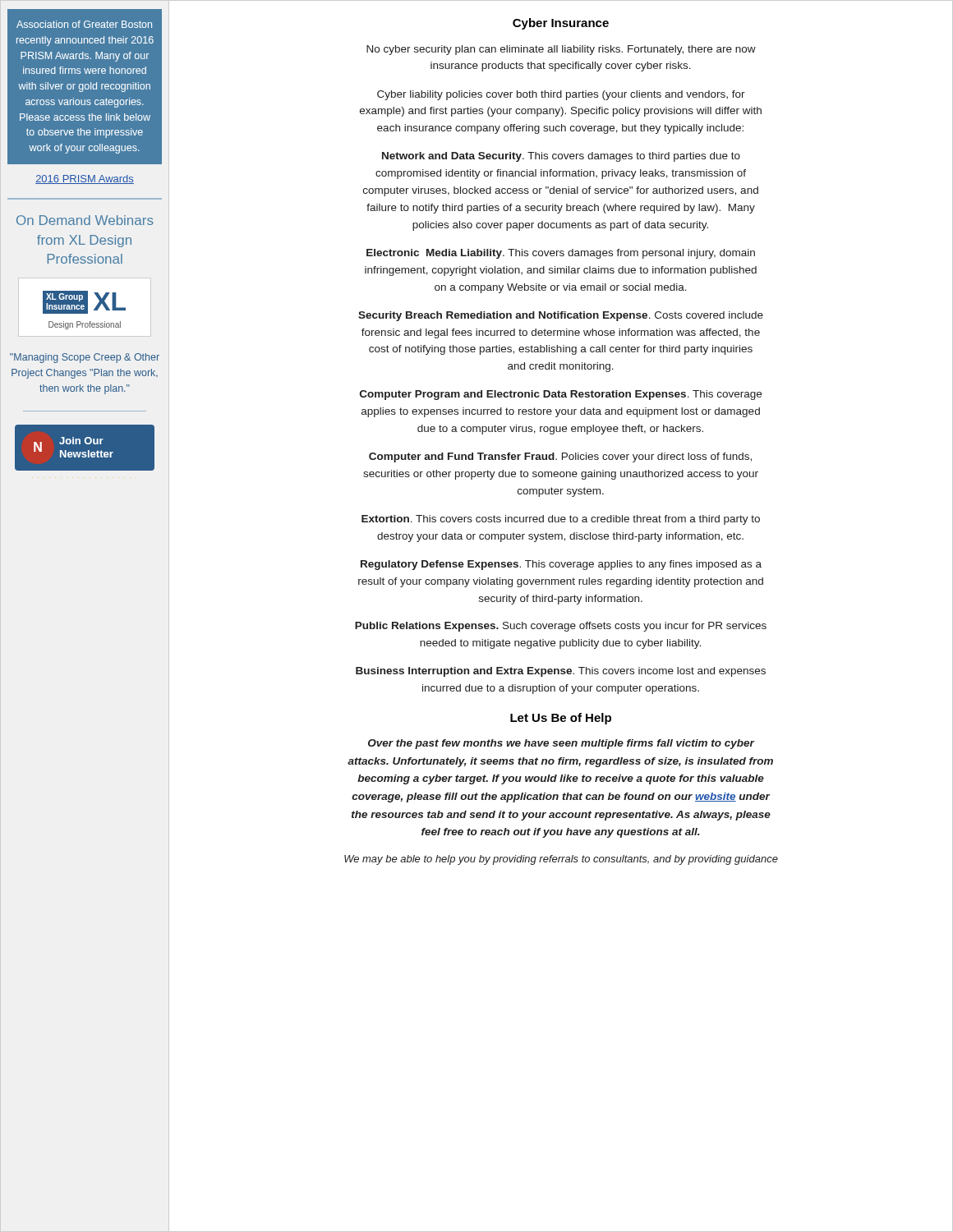Locate the text starting "Regulatory Defense Expenses. This"
This screenshot has width=953, height=1232.
point(561,581)
